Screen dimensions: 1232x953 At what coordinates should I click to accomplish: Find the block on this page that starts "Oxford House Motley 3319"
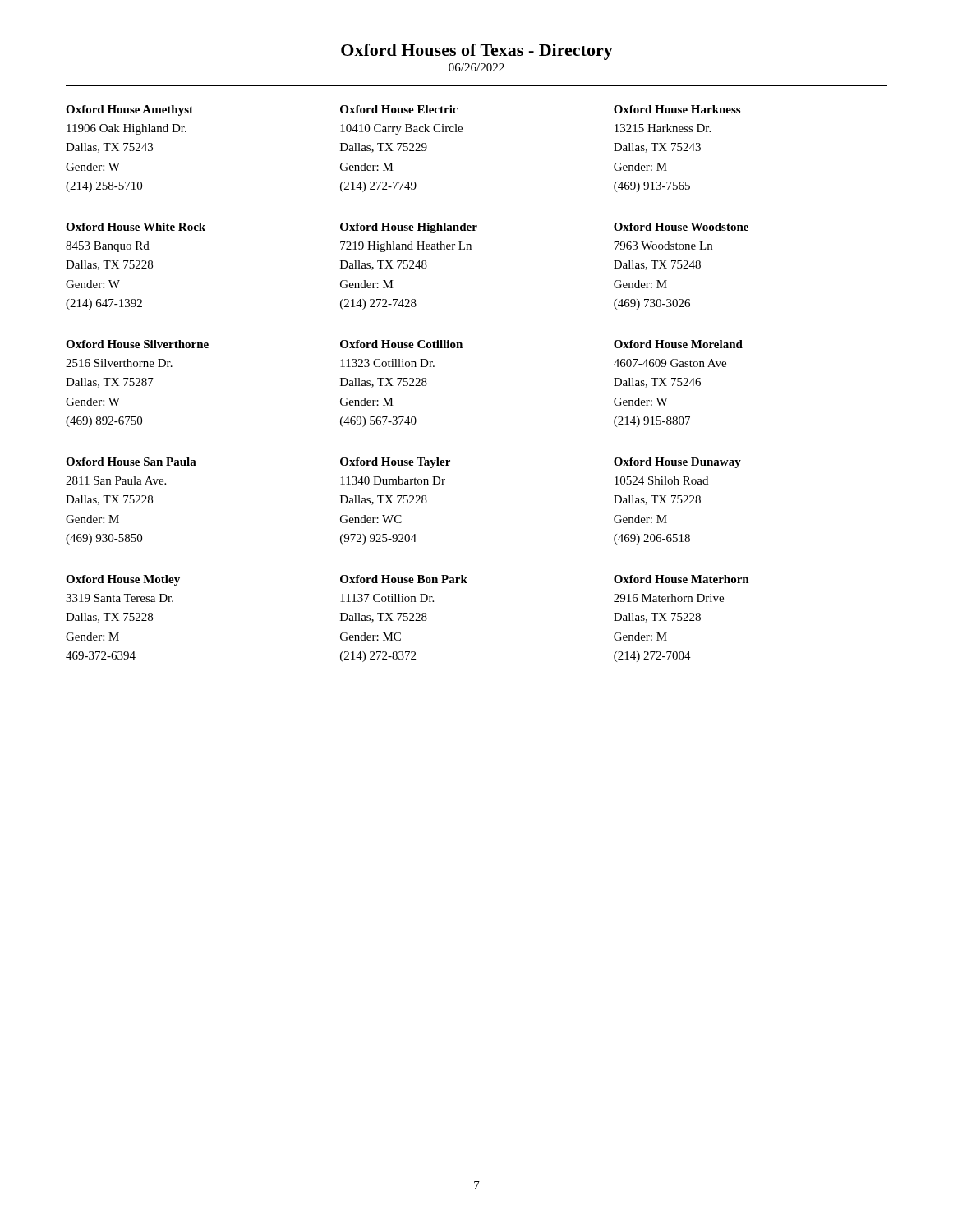(123, 580)
